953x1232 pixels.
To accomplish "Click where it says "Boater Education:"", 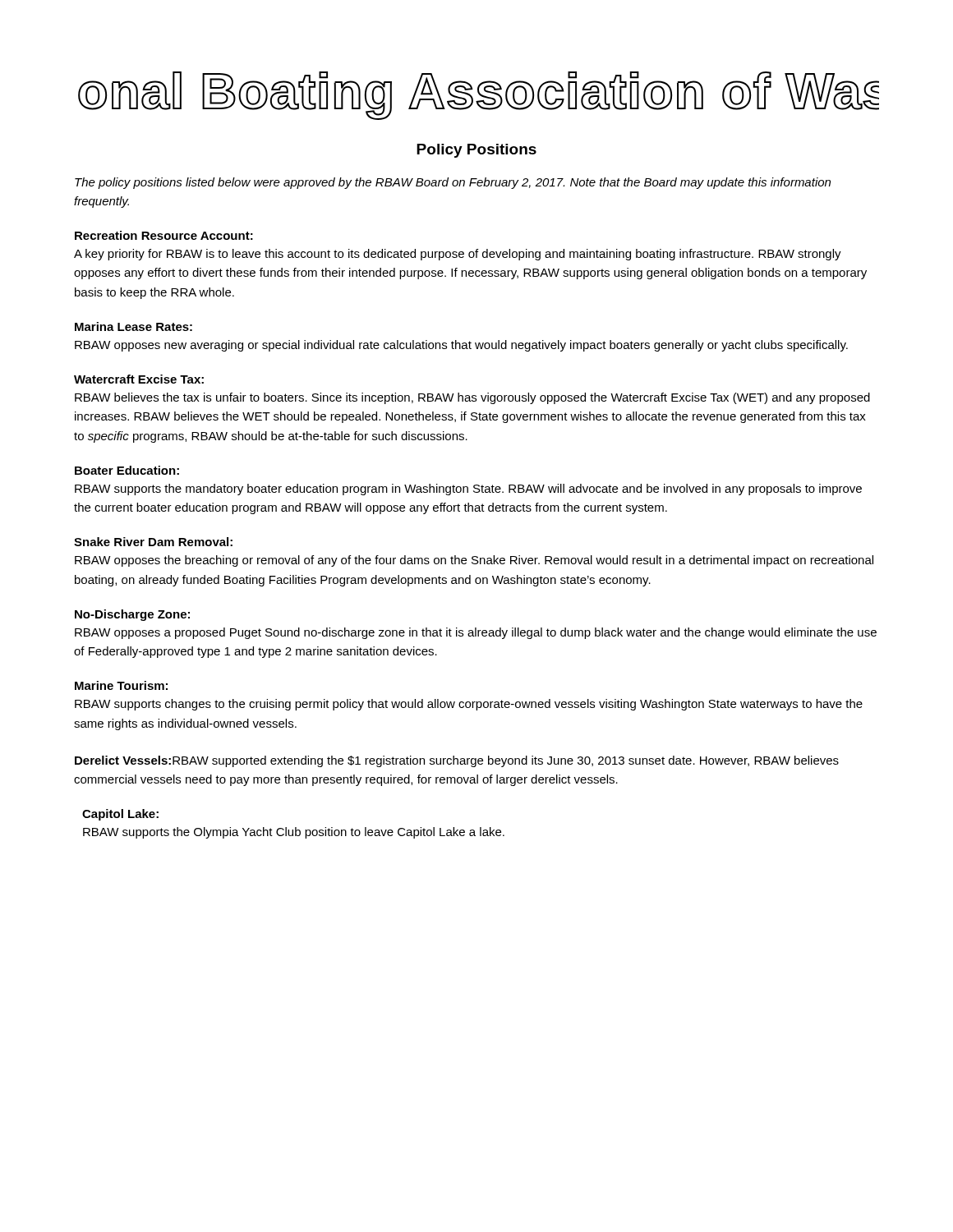I will 127,470.
